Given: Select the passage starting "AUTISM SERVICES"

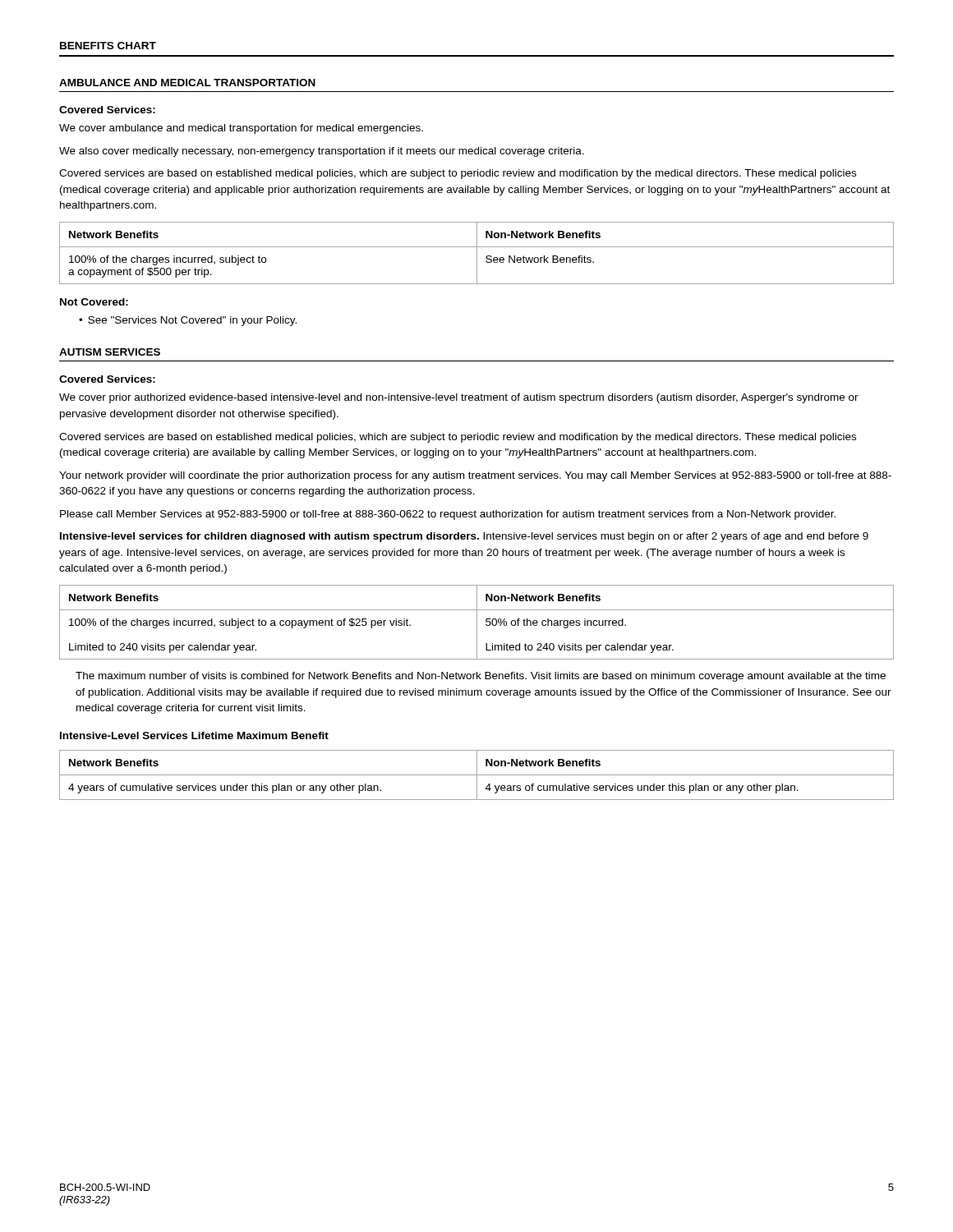Looking at the screenshot, I should 110,352.
